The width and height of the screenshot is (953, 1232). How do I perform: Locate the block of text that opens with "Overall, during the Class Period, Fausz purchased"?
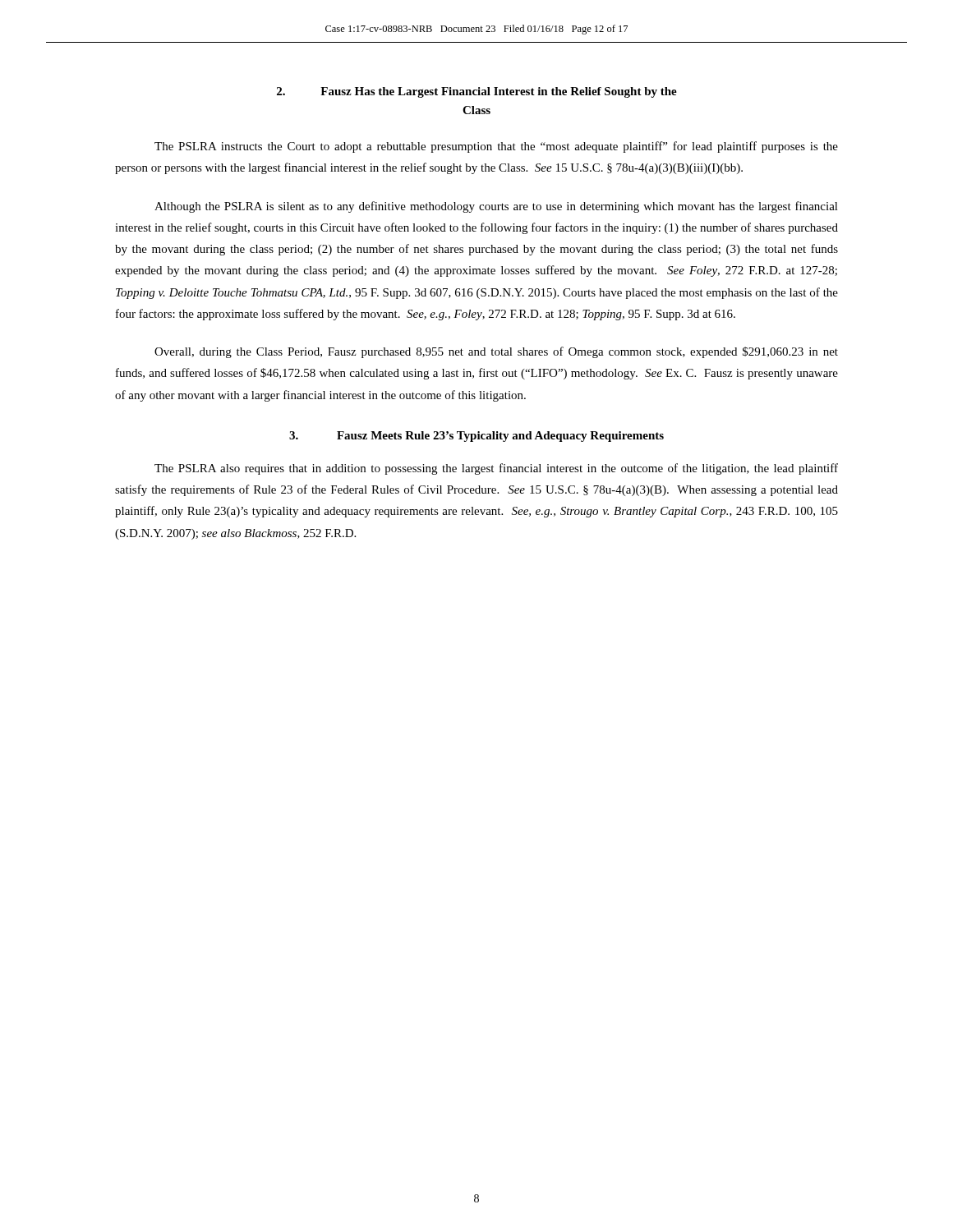coord(476,373)
